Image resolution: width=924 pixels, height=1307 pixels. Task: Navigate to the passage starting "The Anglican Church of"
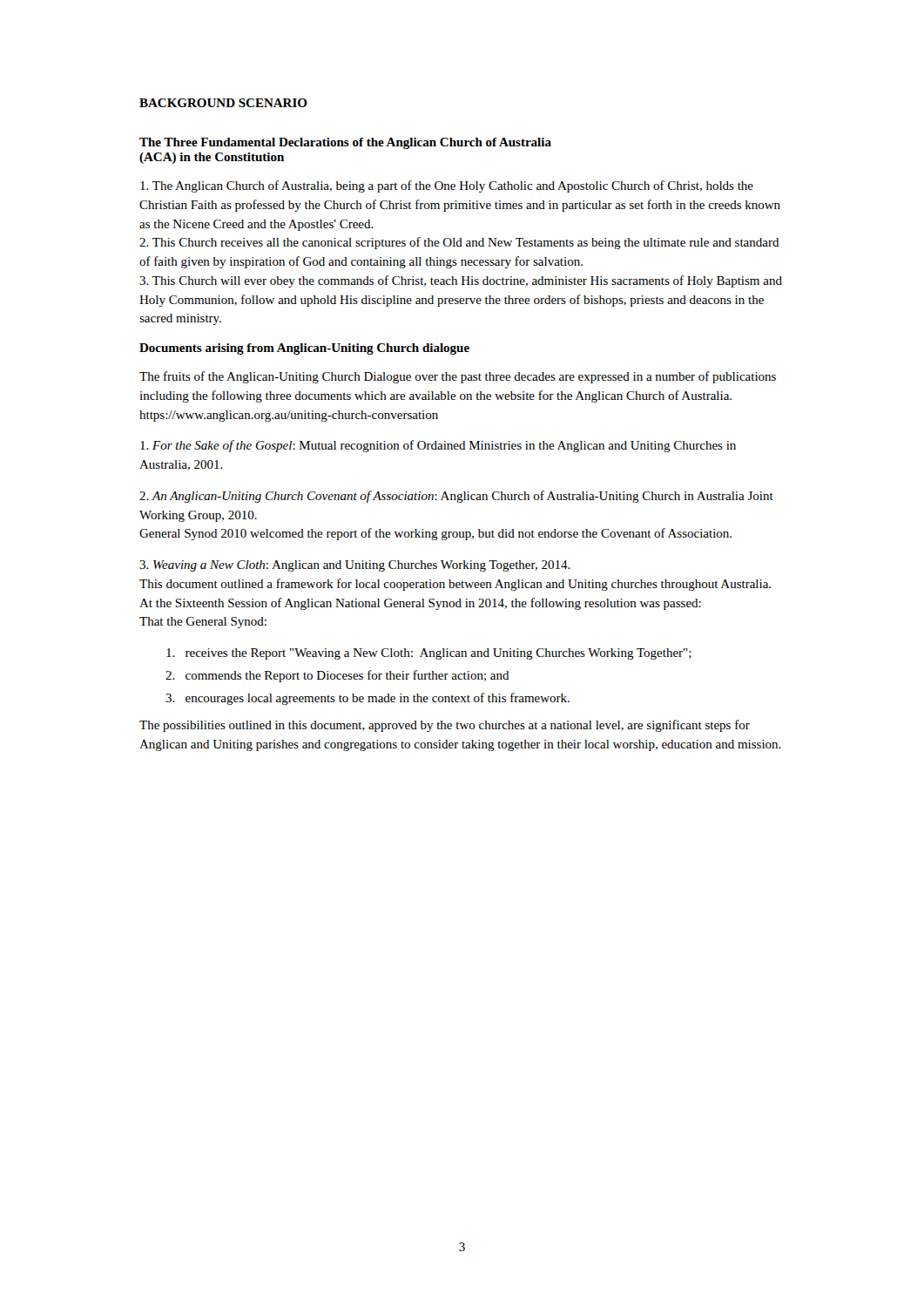(461, 252)
